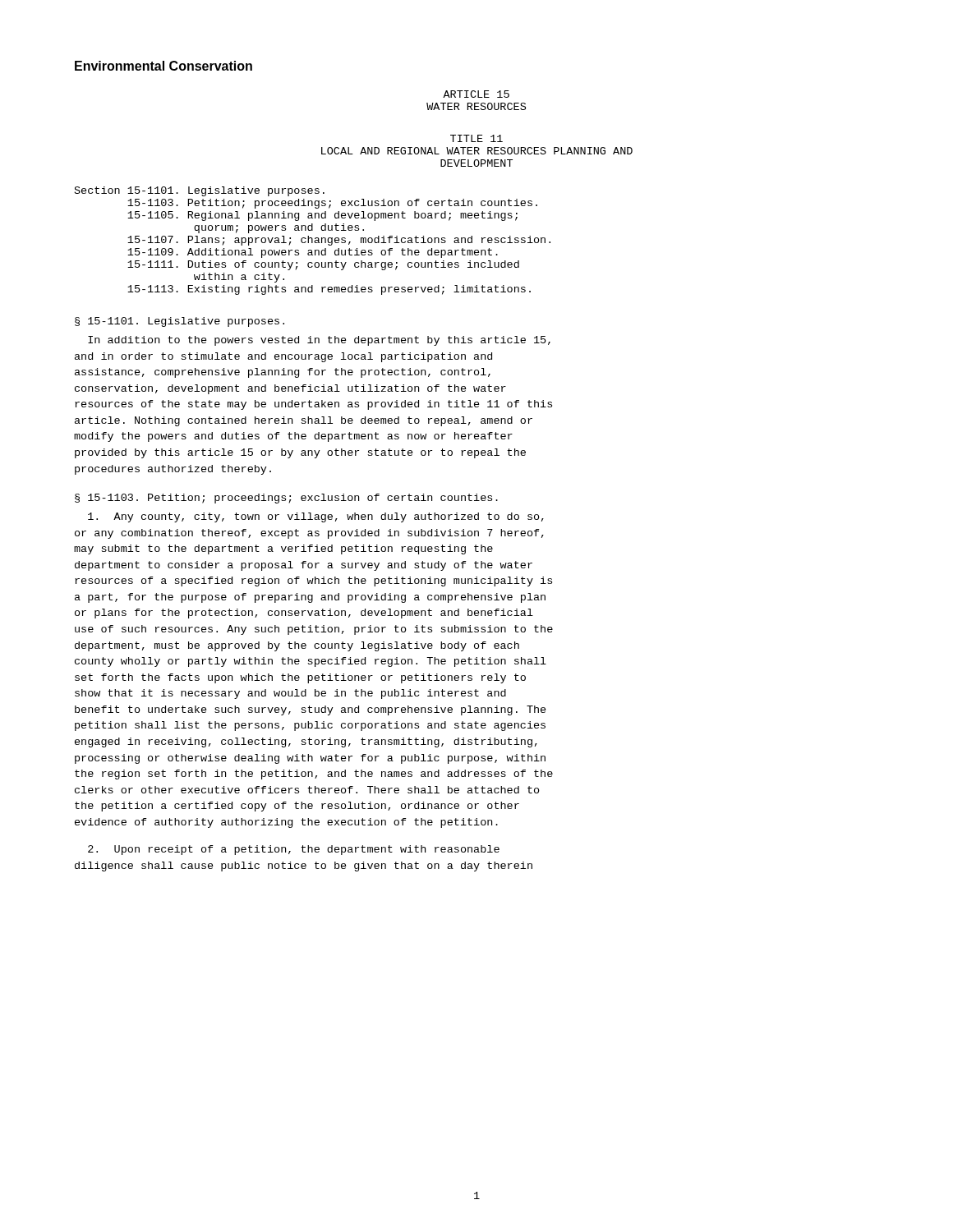Find the region starting "ARTICLE 15 WATER RESOURCES"
This screenshot has height=1232, width=953.
(476, 101)
